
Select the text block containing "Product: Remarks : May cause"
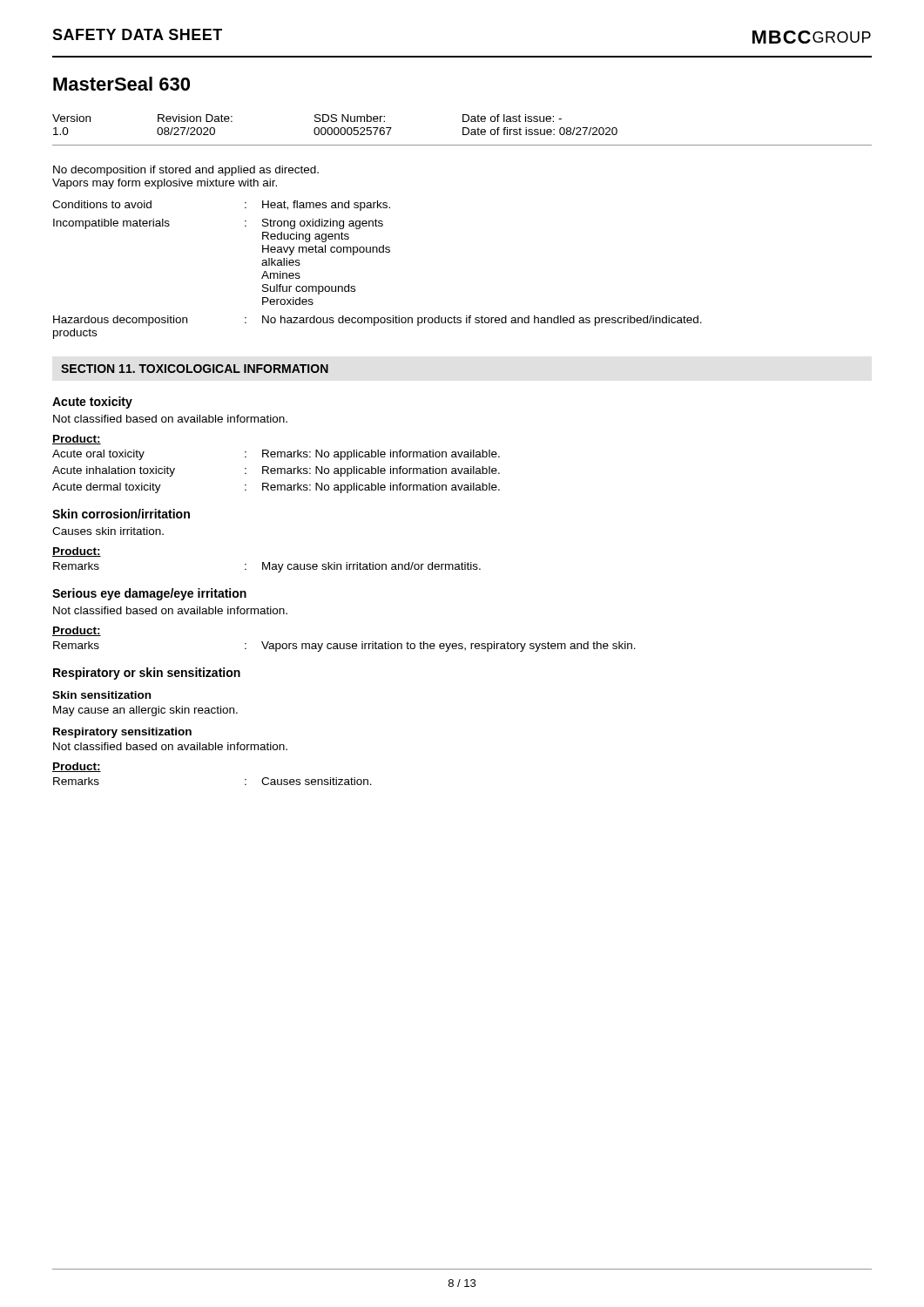pos(462,559)
